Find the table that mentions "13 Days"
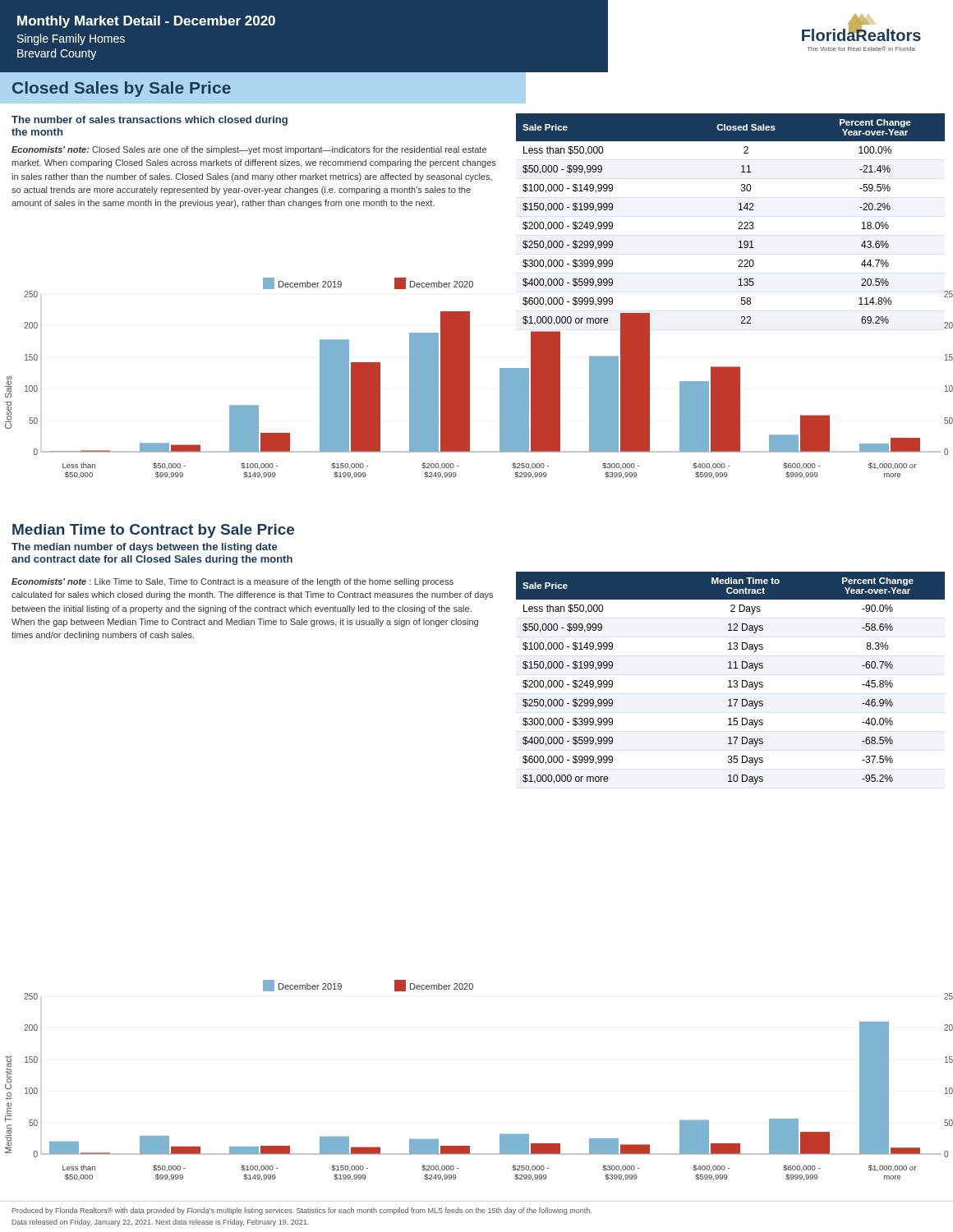Viewport: 953px width, 1232px height. [x=730, y=680]
